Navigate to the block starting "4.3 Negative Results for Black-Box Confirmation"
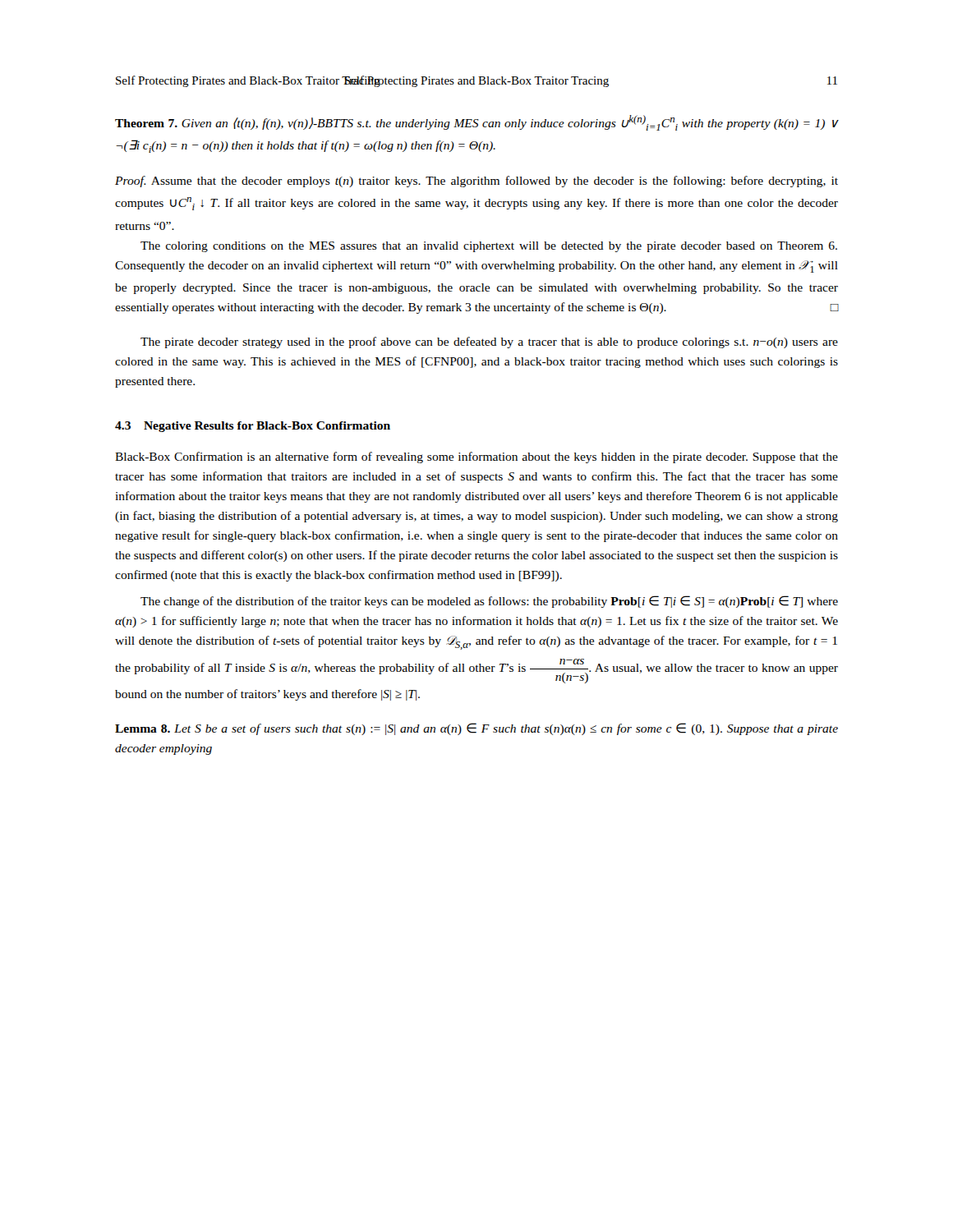 click(253, 427)
